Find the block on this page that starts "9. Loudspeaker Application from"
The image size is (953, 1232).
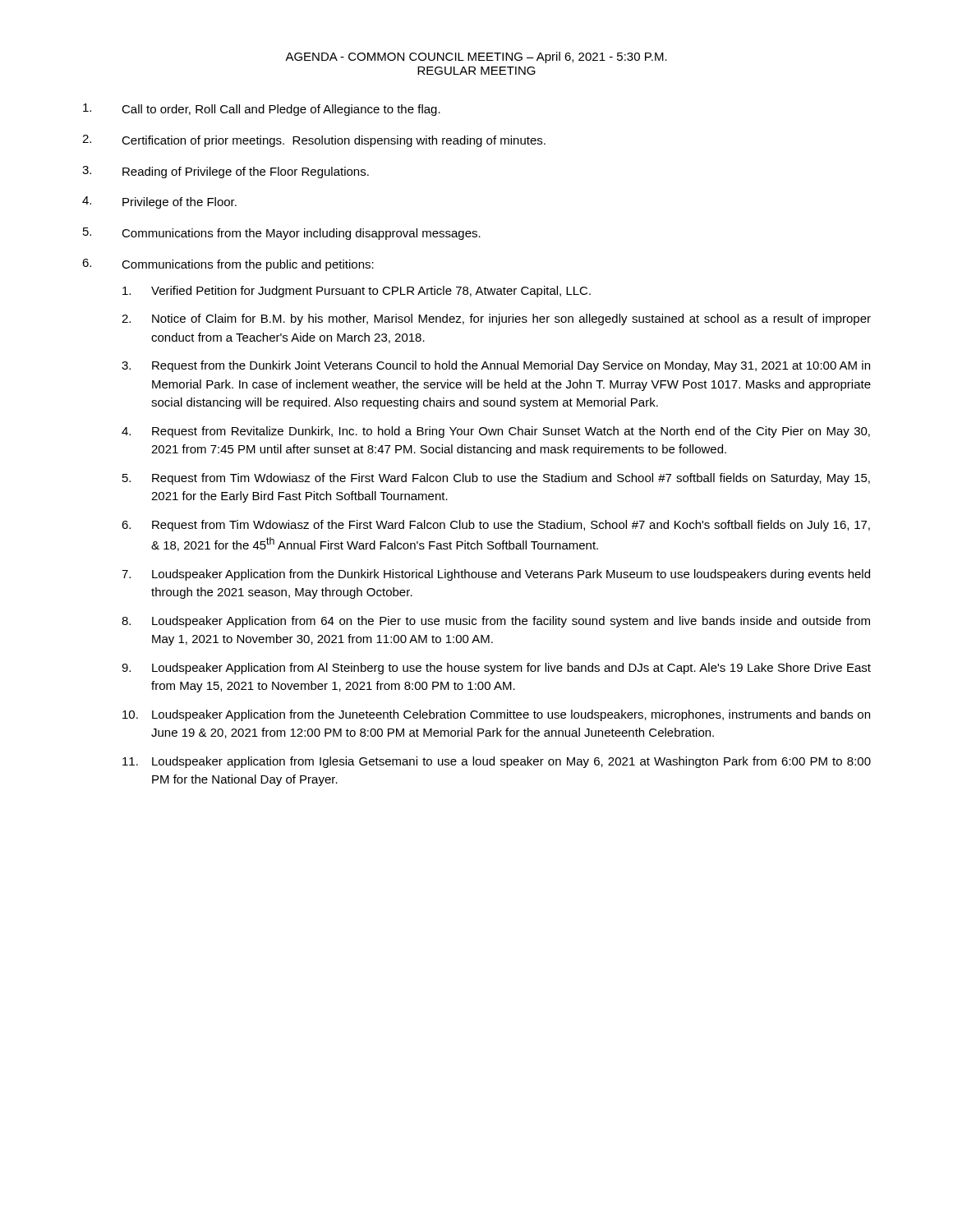pos(496,677)
